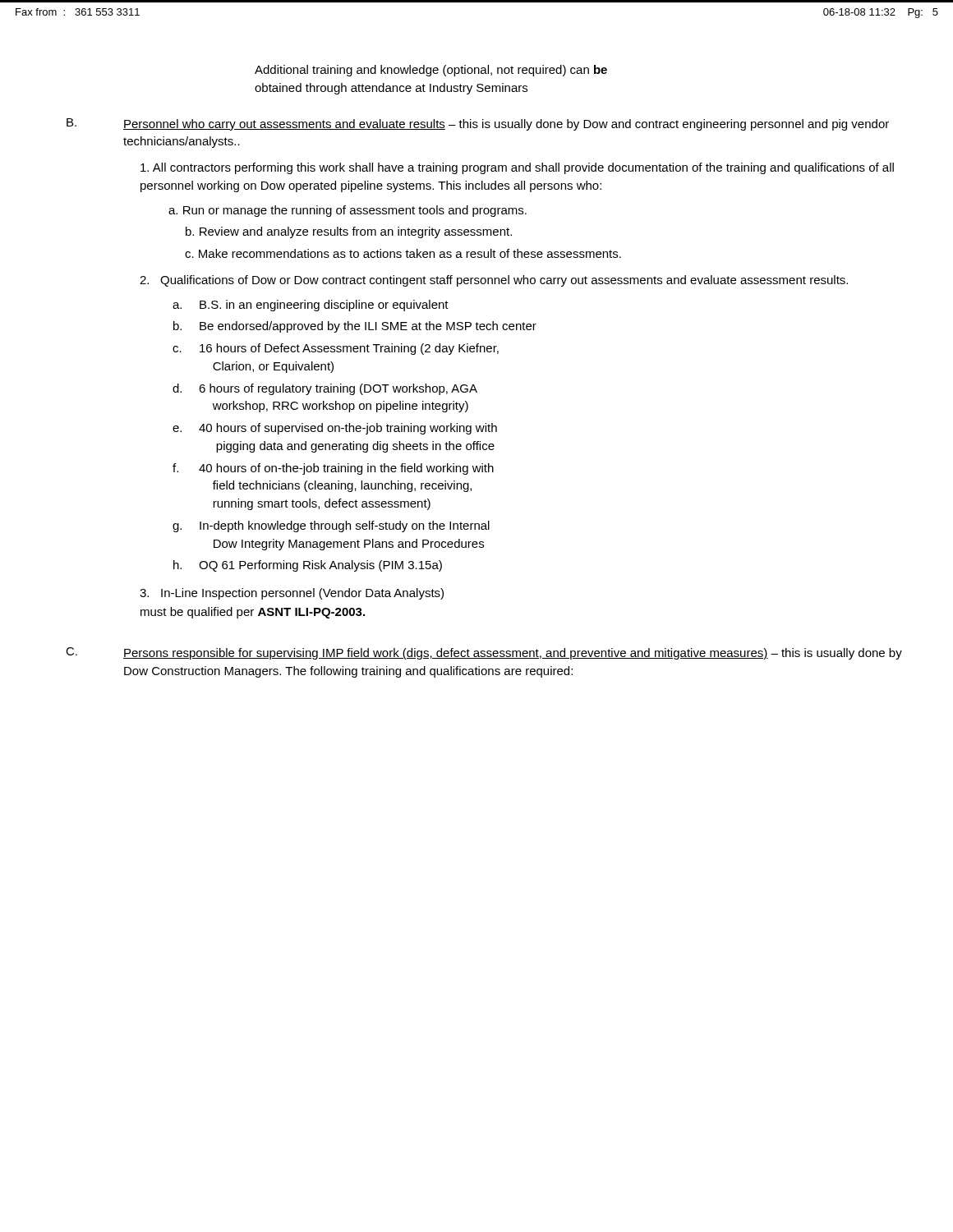
Task: Where is the passage that starts "d. 6 hours of regulatory training (DOT workshop,"?
Action: (325, 389)
